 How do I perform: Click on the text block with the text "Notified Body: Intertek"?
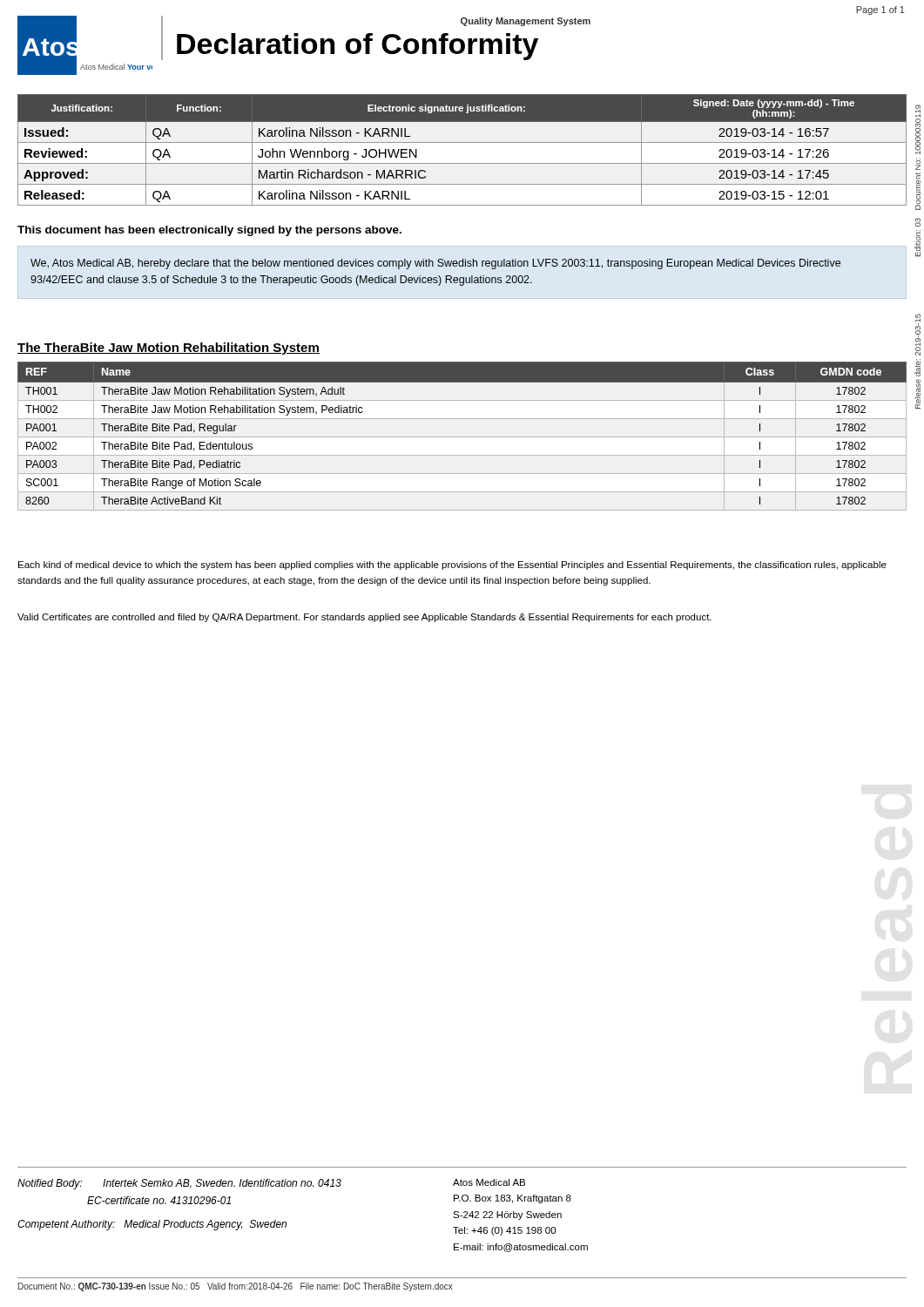[179, 1192]
